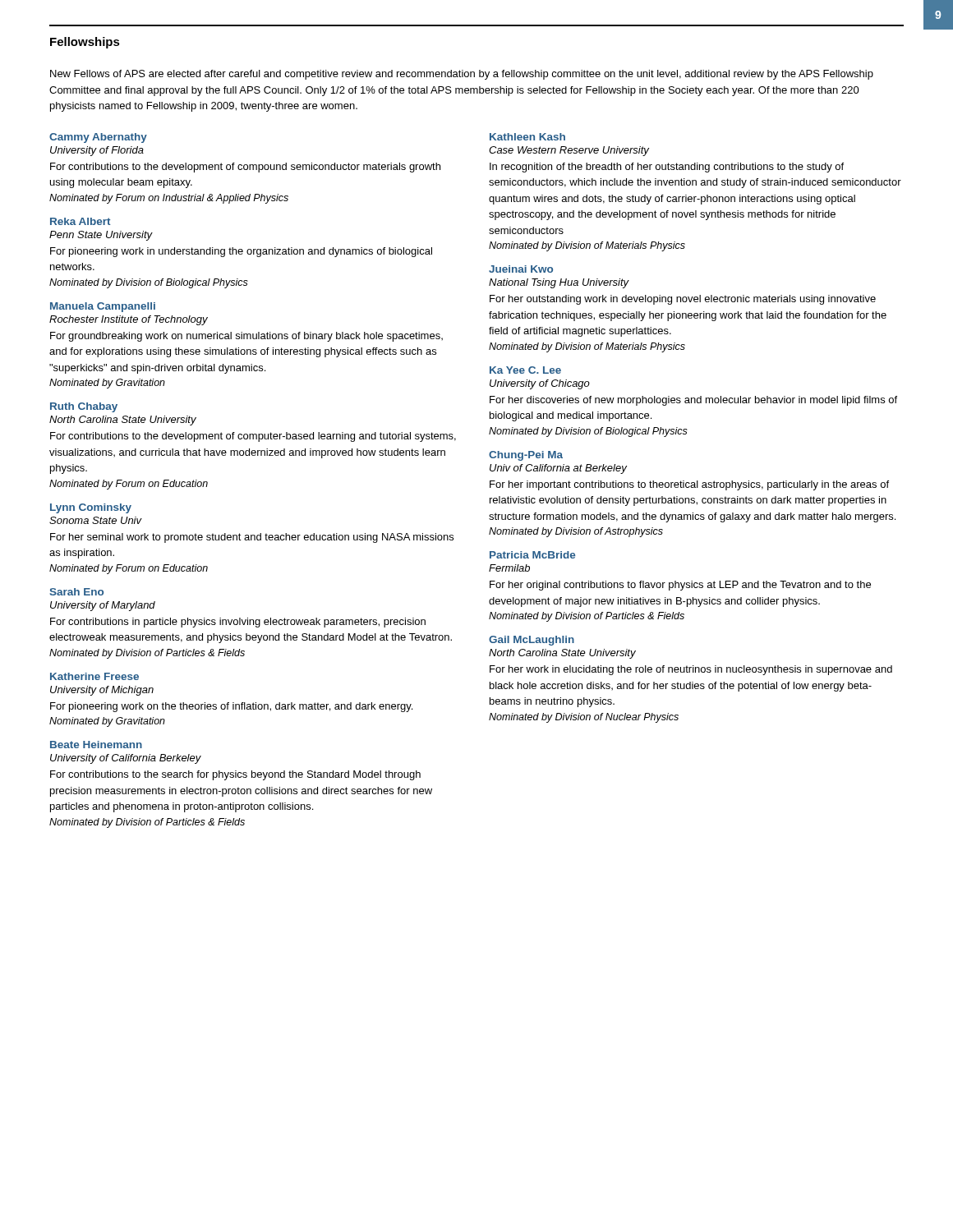The image size is (953, 1232).
Task: Click on the element starting "Ka Yee C. Lee University of Chicago For"
Action: 696,400
